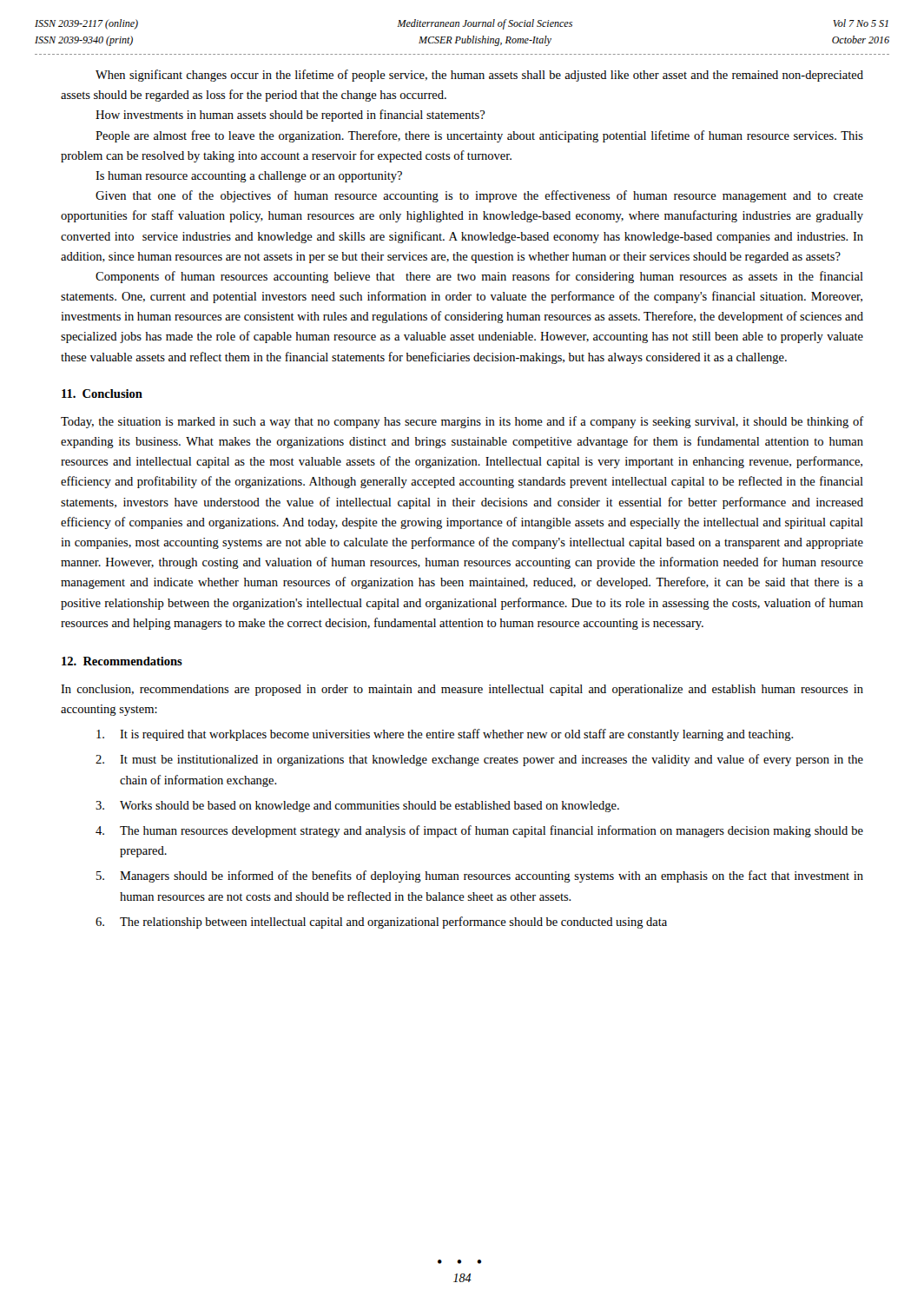Find the text starting "It is required that workplaces become universities"
Viewport: 924px width, 1303px height.
tap(479, 735)
